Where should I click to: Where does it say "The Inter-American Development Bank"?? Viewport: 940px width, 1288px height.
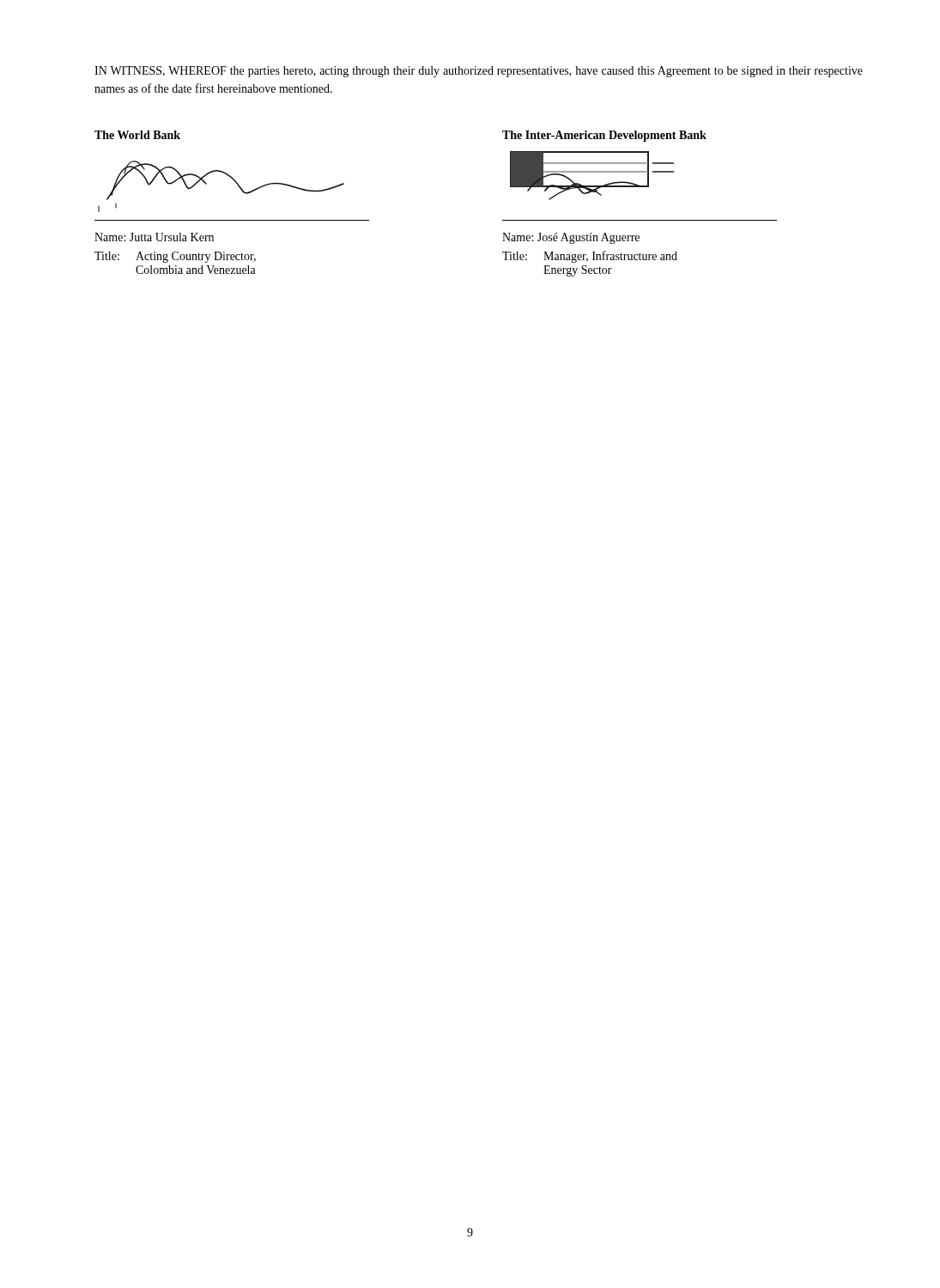click(604, 135)
